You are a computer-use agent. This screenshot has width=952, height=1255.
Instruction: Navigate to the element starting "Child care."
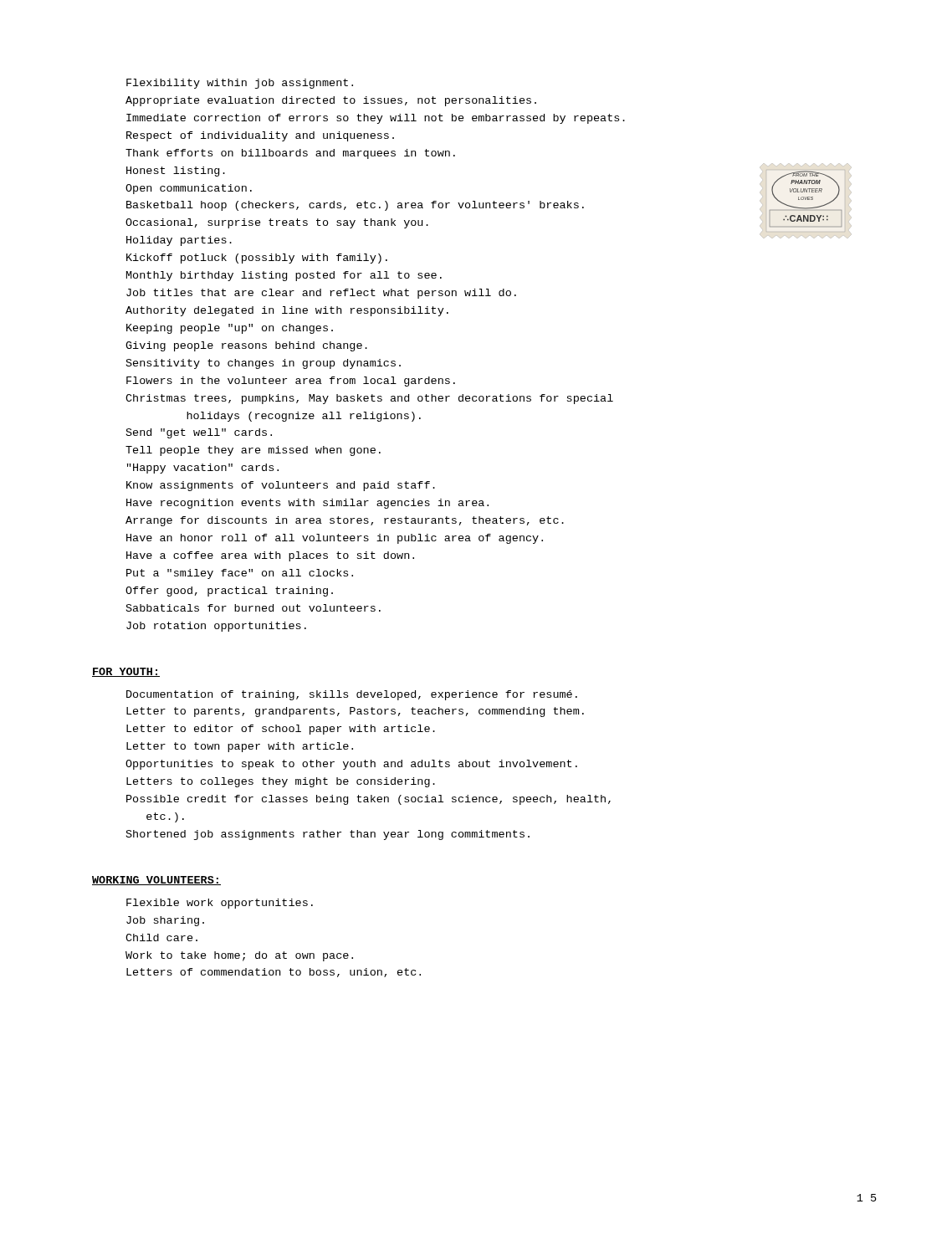[x=163, y=938]
